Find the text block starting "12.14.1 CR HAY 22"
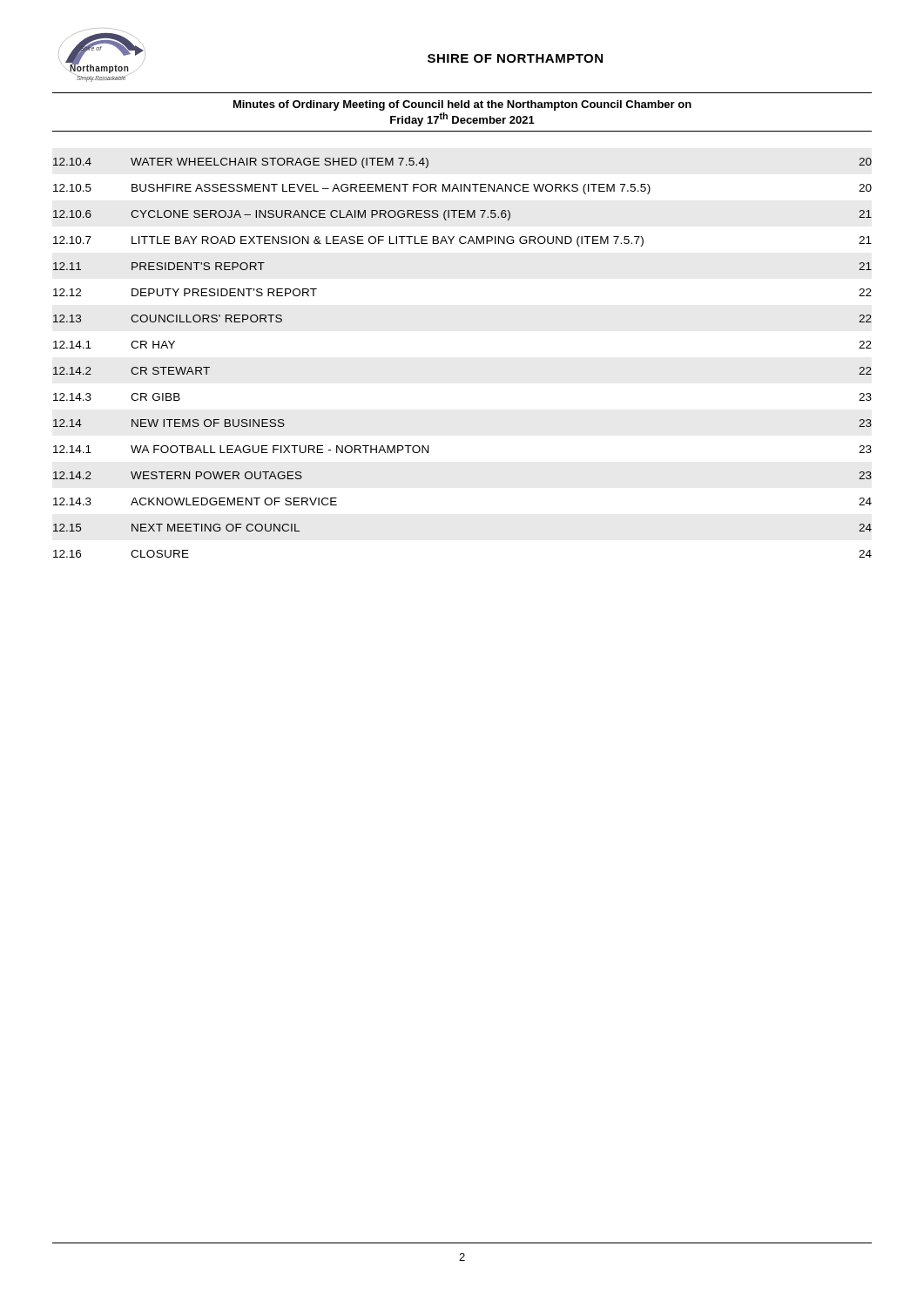 point(76,345)
